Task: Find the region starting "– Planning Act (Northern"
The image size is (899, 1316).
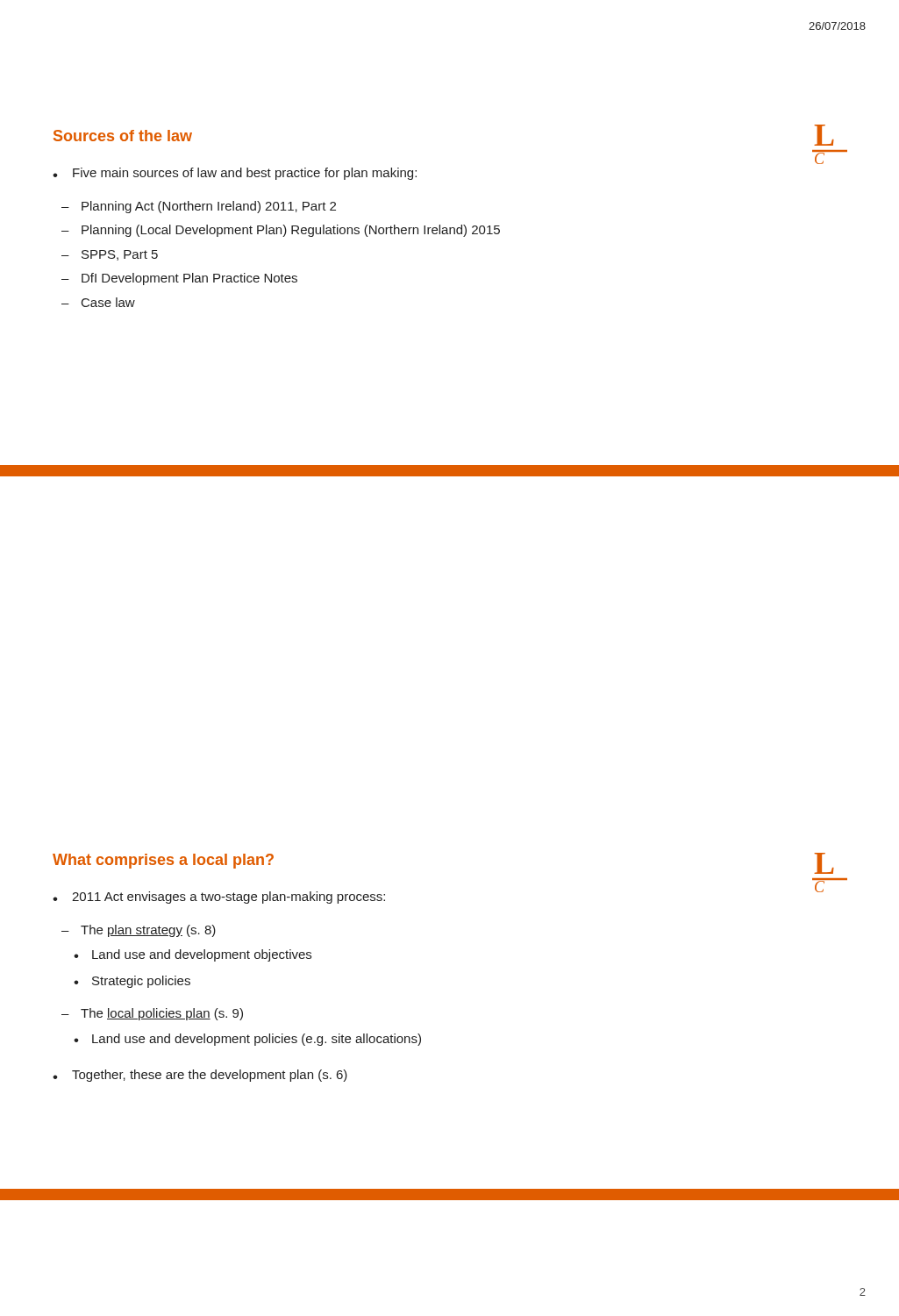Action: click(199, 206)
